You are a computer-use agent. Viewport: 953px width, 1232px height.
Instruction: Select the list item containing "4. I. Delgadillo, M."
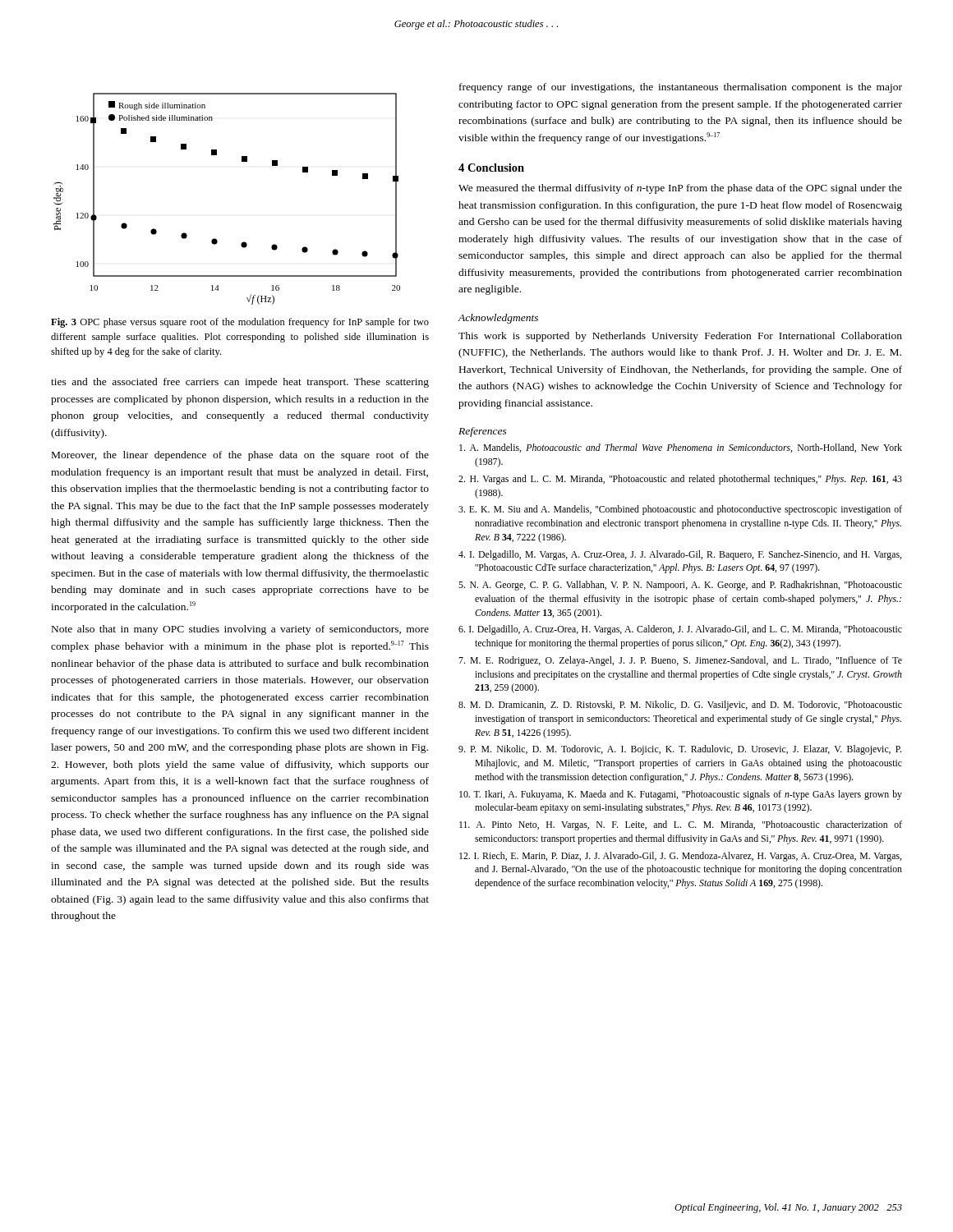point(680,561)
